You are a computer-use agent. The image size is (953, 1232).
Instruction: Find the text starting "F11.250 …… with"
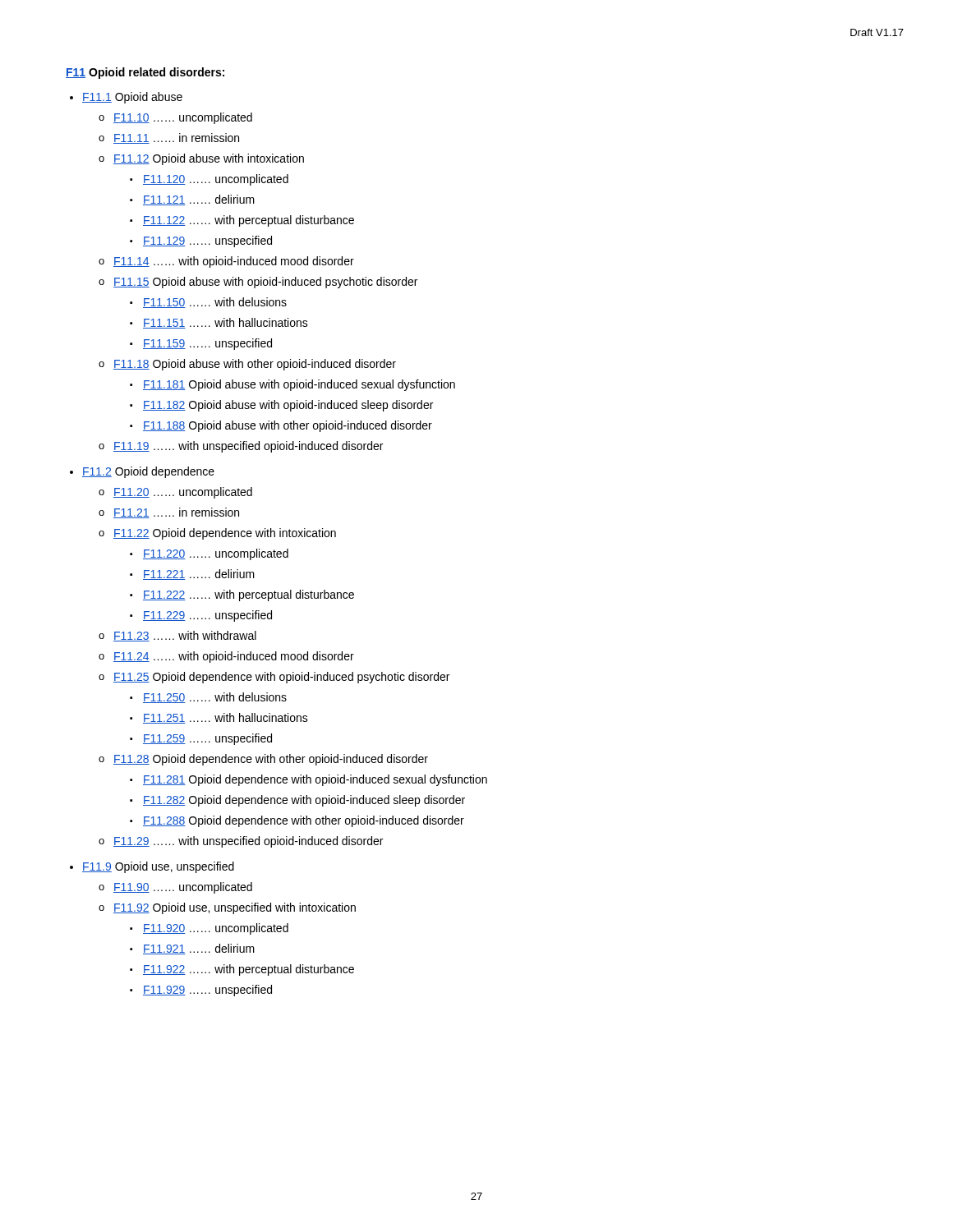point(215,697)
